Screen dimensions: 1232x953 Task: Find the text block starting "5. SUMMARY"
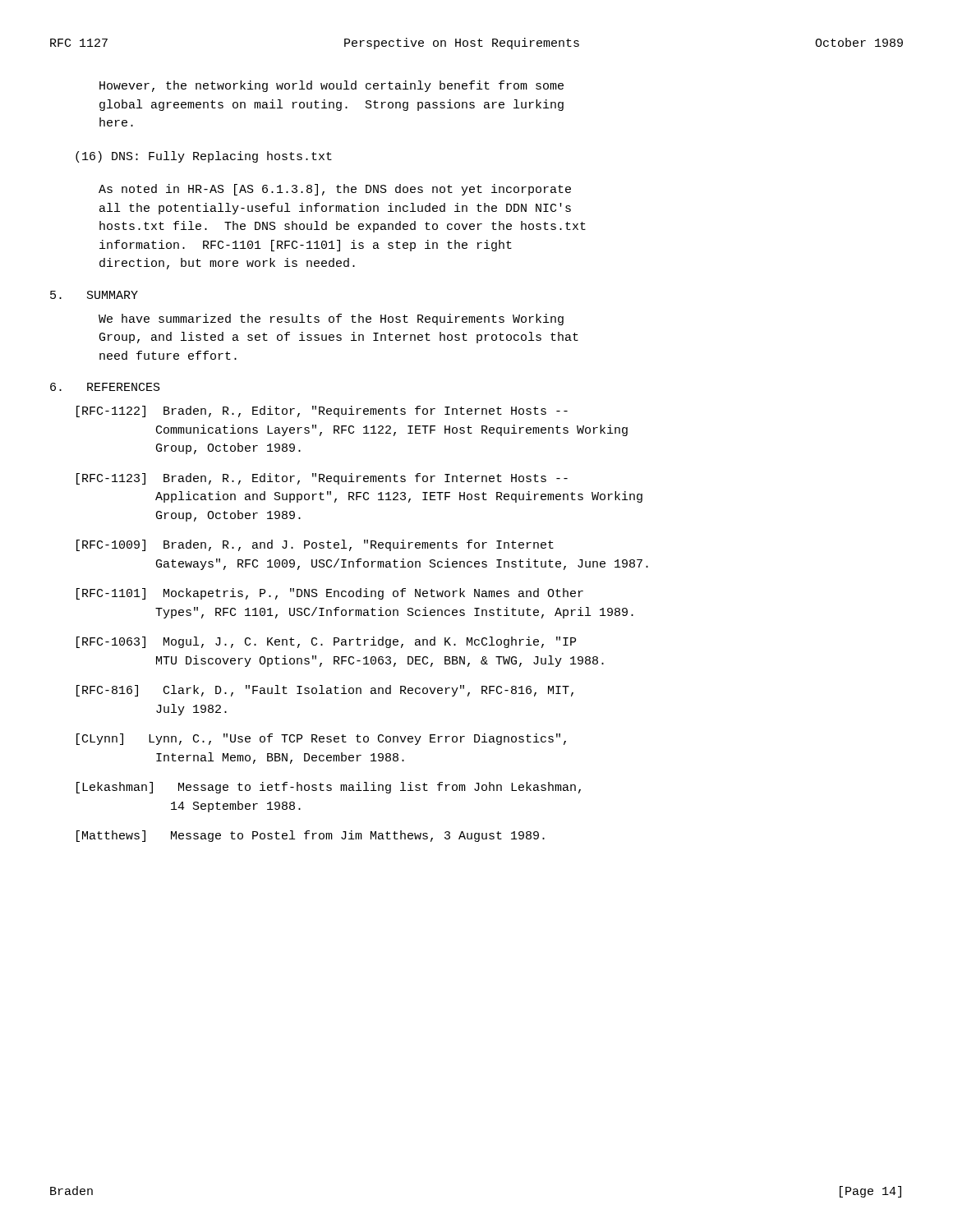click(x=94, y=296)
